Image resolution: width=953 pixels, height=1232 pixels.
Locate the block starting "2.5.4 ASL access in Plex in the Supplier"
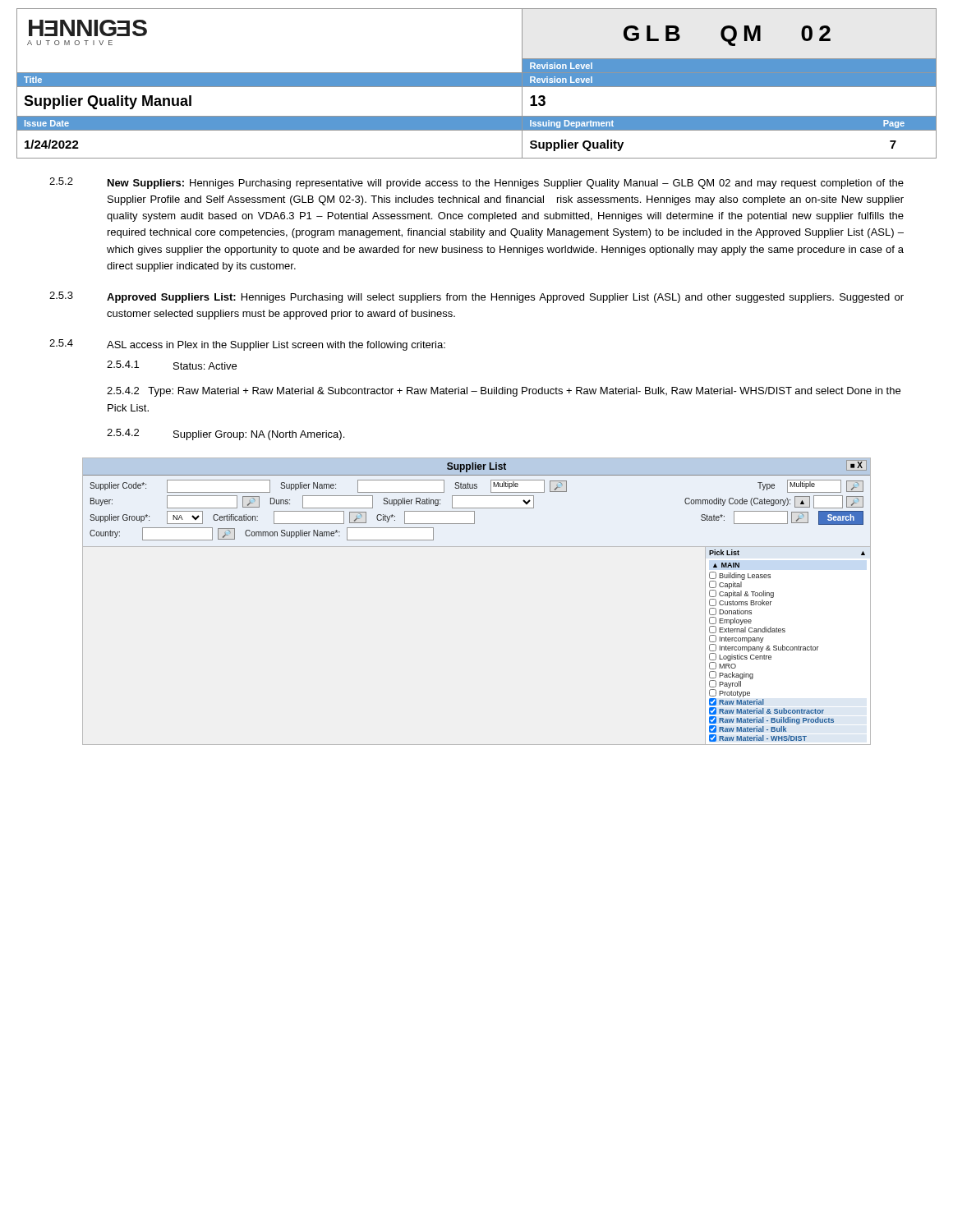coord(247,345)
